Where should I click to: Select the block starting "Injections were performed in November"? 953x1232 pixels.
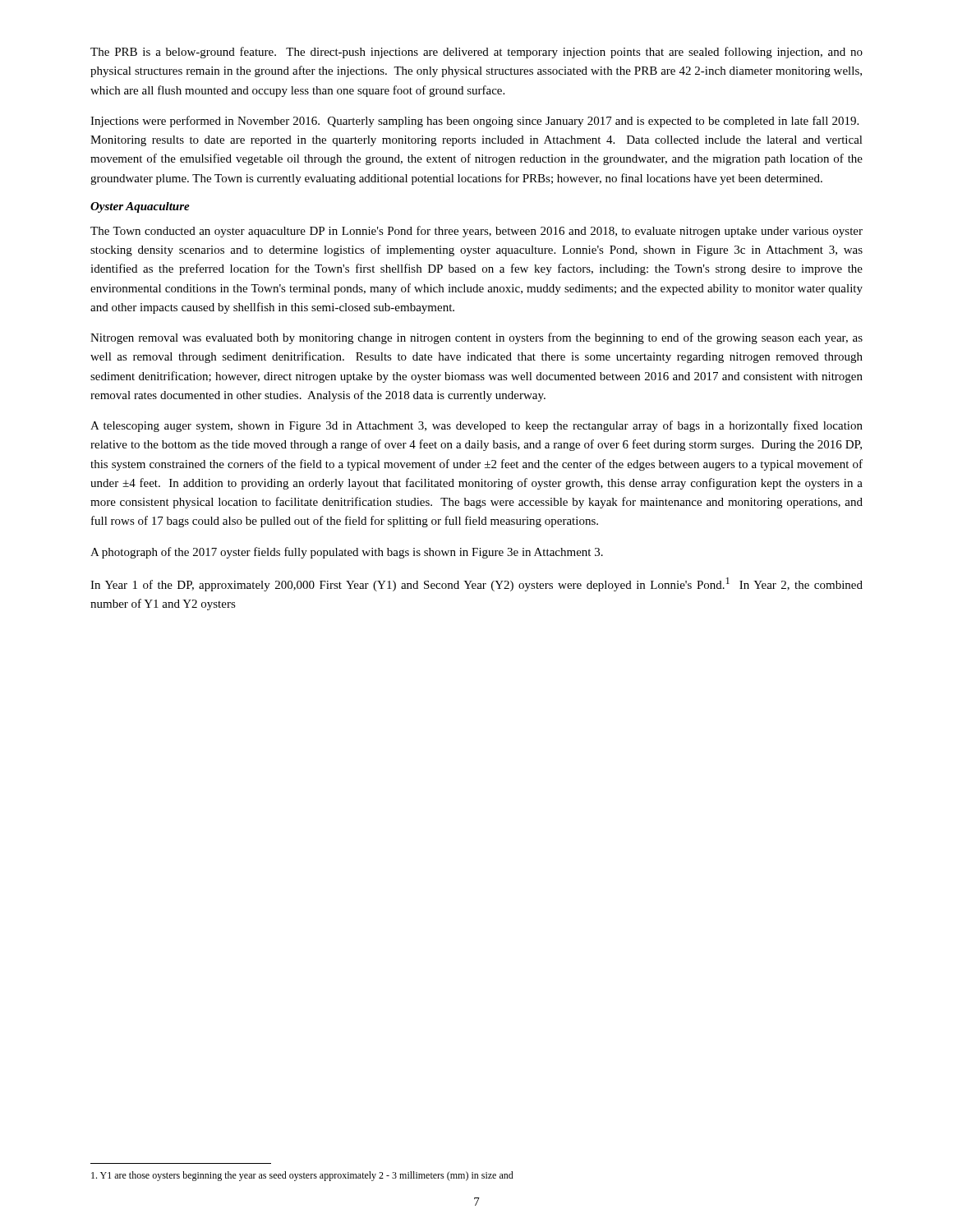(x=476, y=149)
